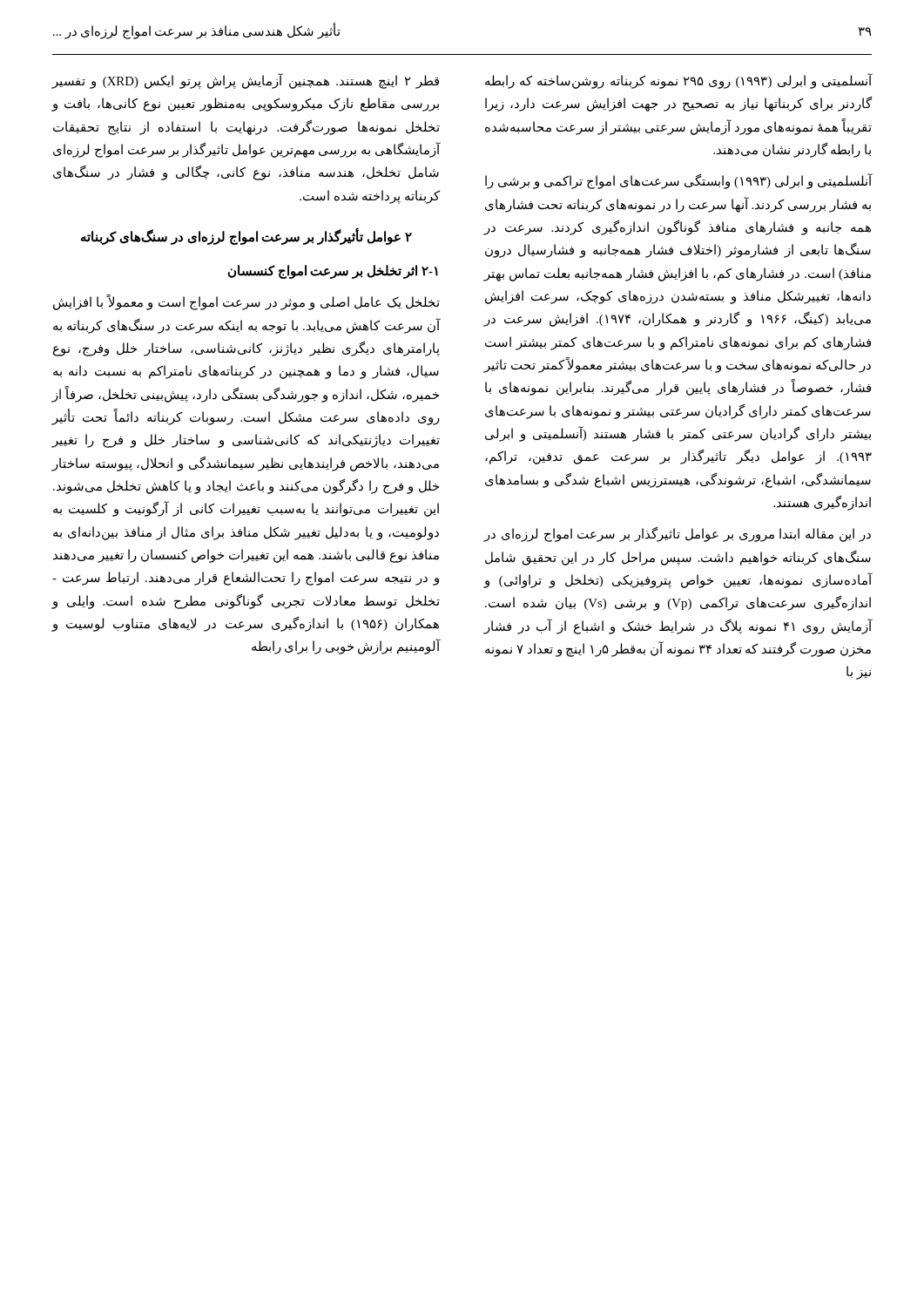Find the section header on this page that starts "۲ عوامل تأثیرگذار بر سرعت امواج لرزه‌ای"
Image resolution: width=924 pixels, height=1307 pixels.
246,237
